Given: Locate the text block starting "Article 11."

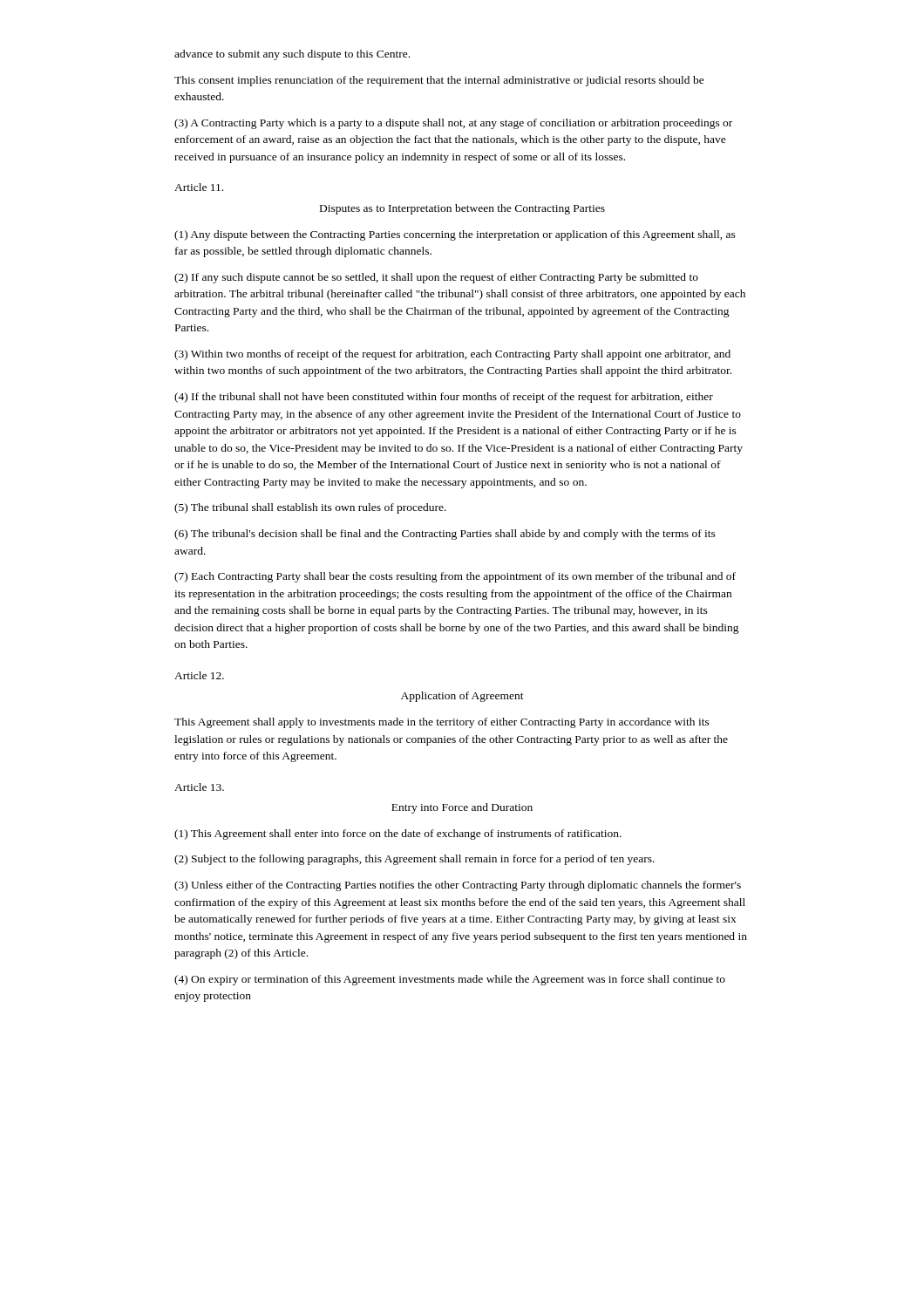Looking at the screenshot, I should 199,187.
